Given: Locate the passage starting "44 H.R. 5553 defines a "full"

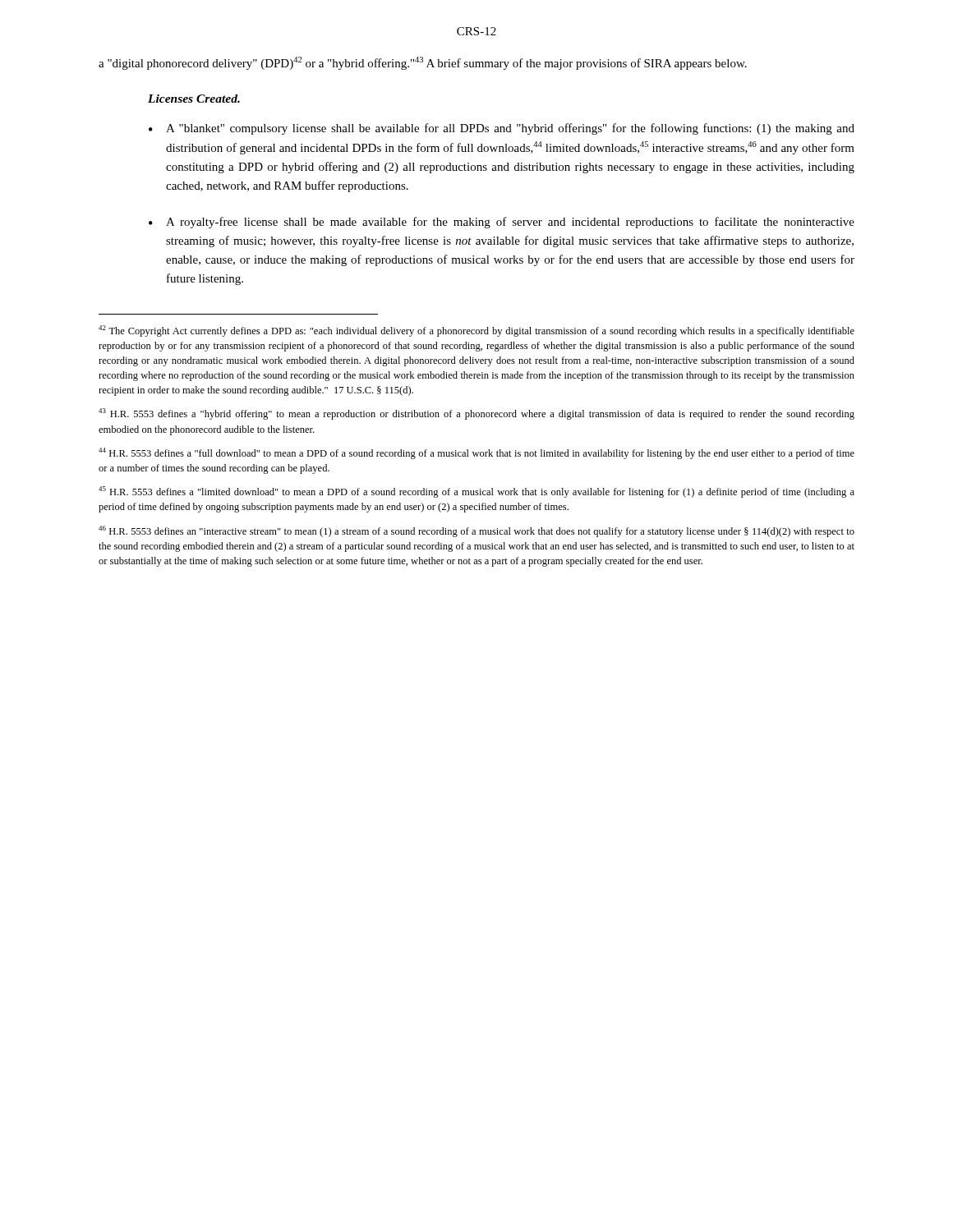Looking at the screenshot, I should [x=476, y=460].
